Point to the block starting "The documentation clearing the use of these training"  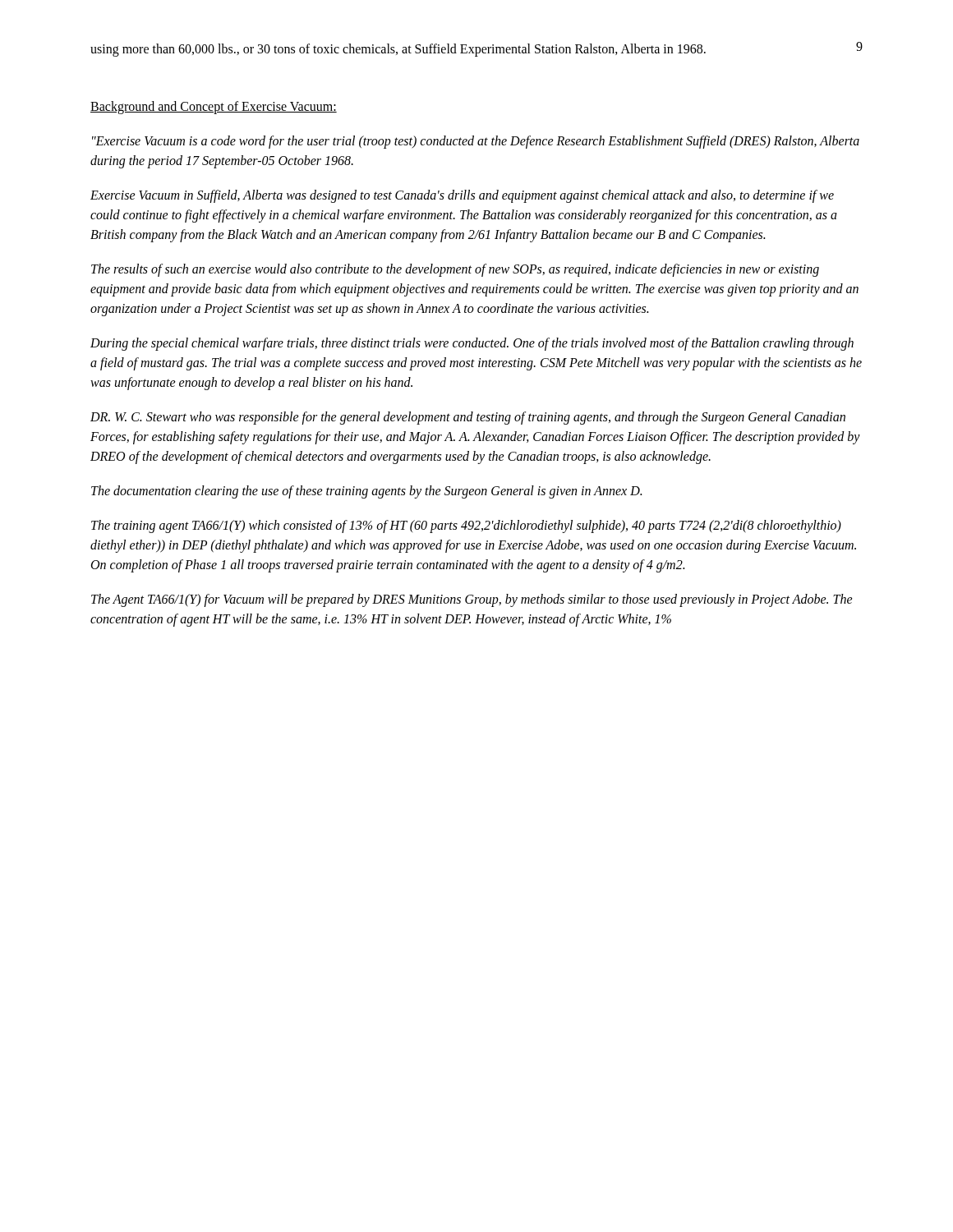367,491
